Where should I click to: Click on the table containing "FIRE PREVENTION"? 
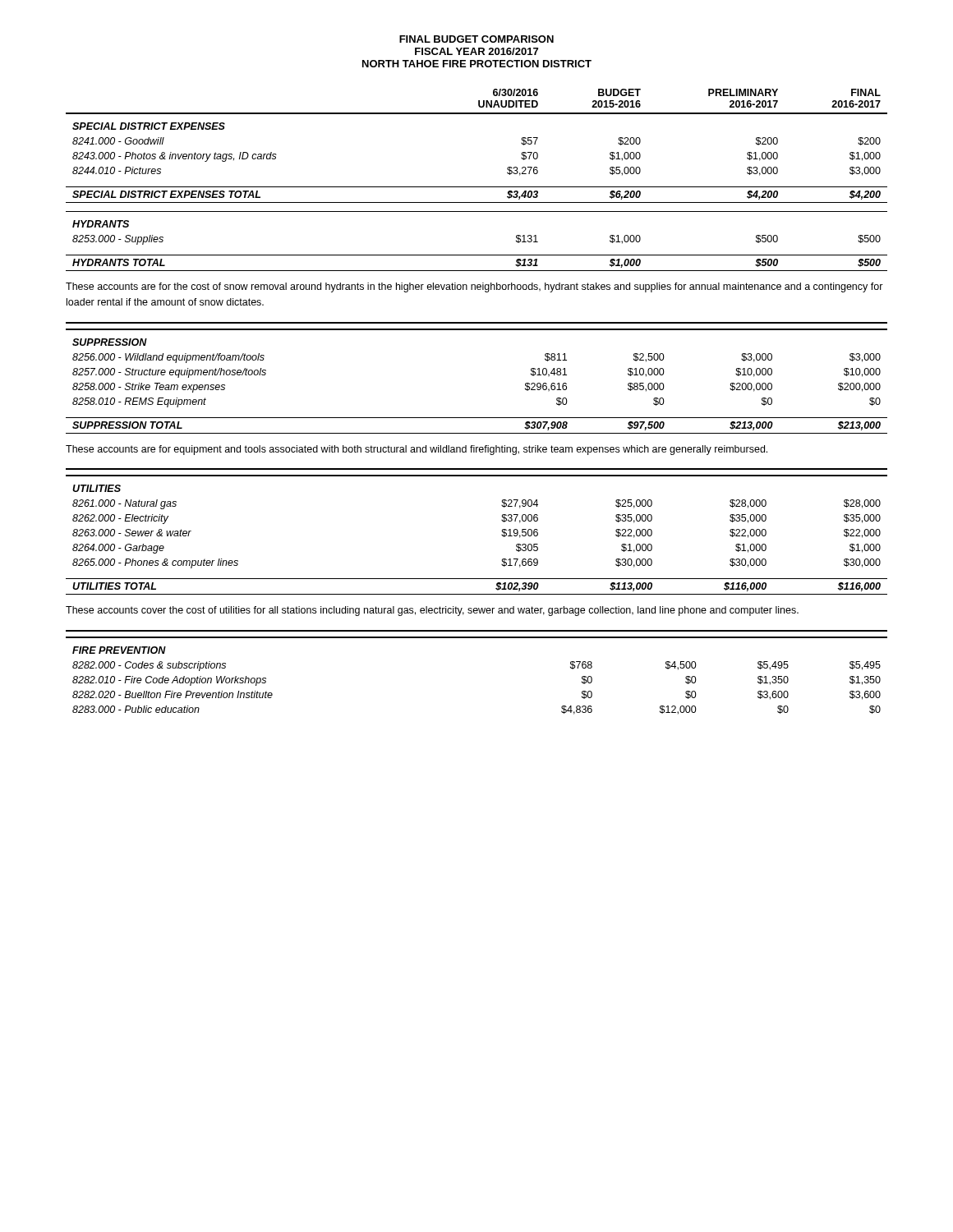pos(476,673)
